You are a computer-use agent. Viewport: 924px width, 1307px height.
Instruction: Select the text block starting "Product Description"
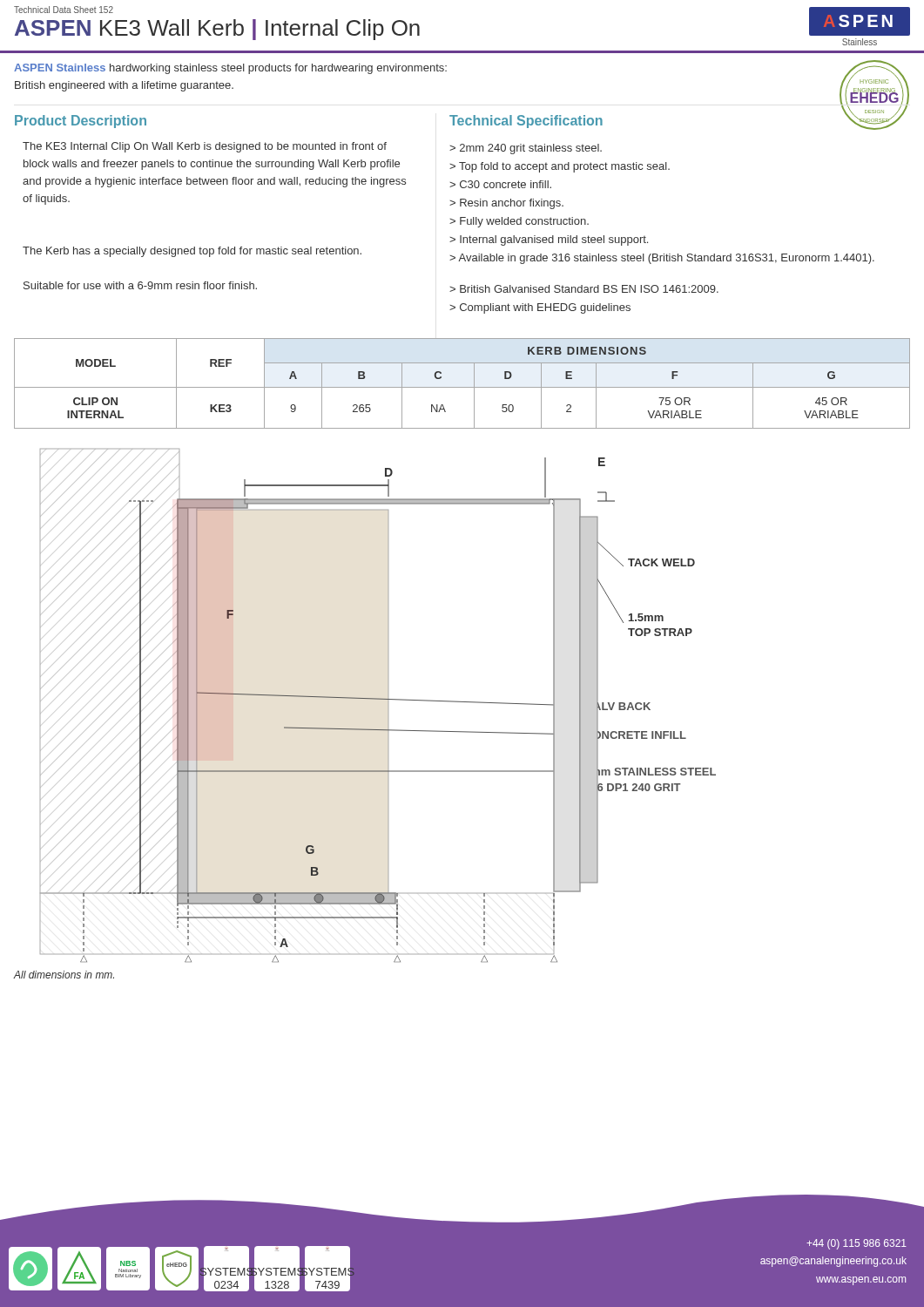[x=81, y=121]
